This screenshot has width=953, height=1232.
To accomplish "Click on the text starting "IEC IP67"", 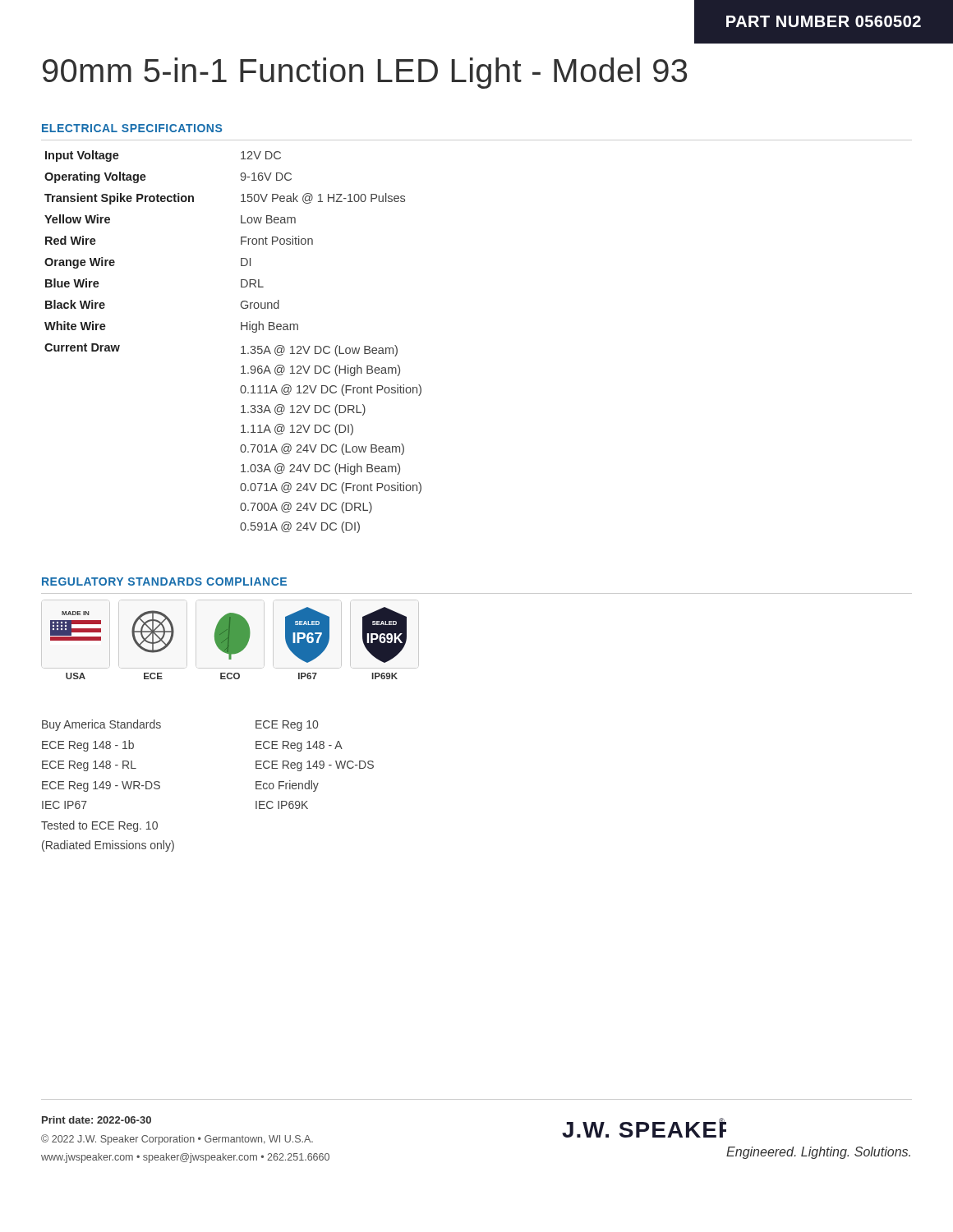I will [64, 805].
